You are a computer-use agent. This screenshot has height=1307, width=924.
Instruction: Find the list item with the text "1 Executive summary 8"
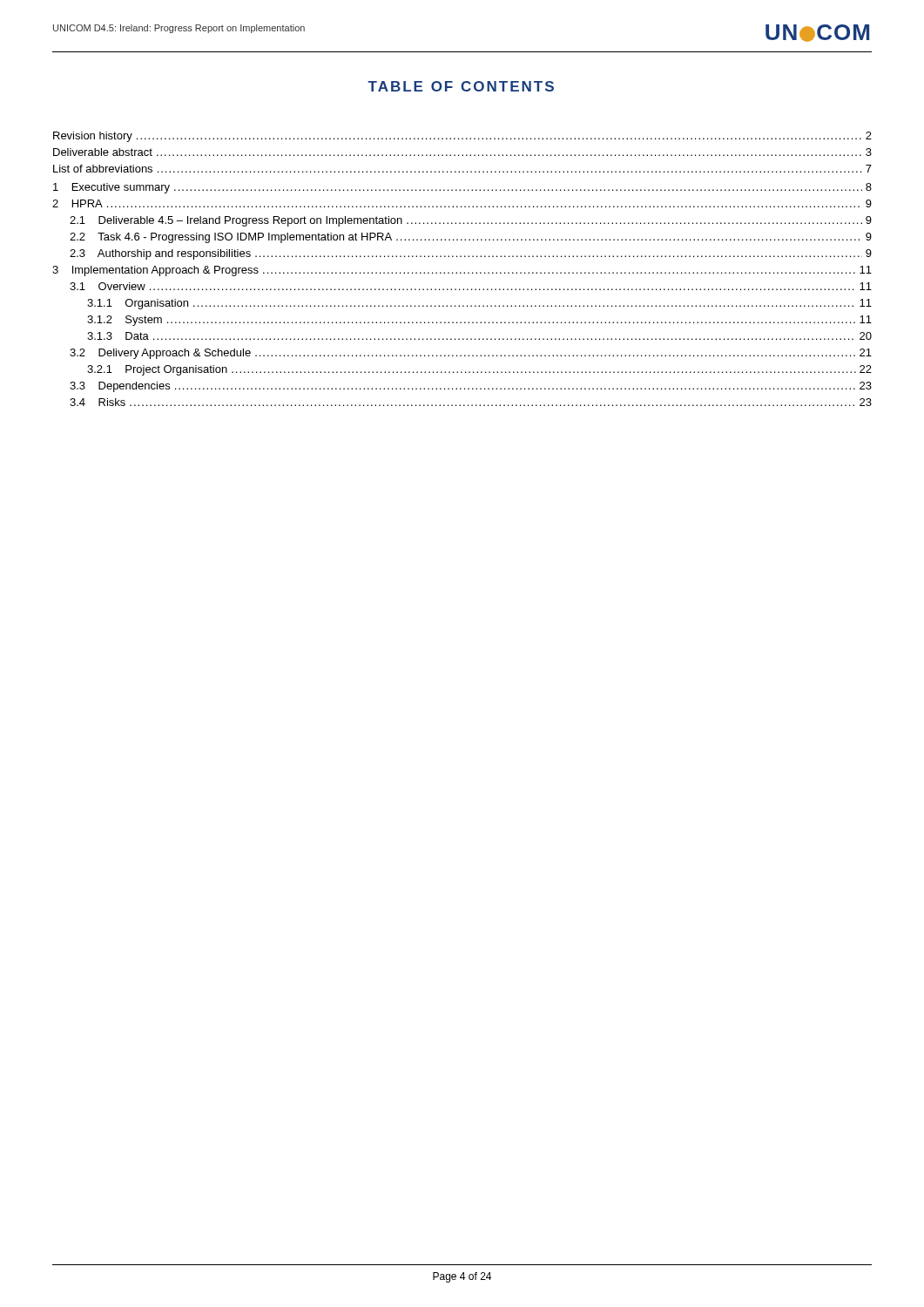click(462, 187)
